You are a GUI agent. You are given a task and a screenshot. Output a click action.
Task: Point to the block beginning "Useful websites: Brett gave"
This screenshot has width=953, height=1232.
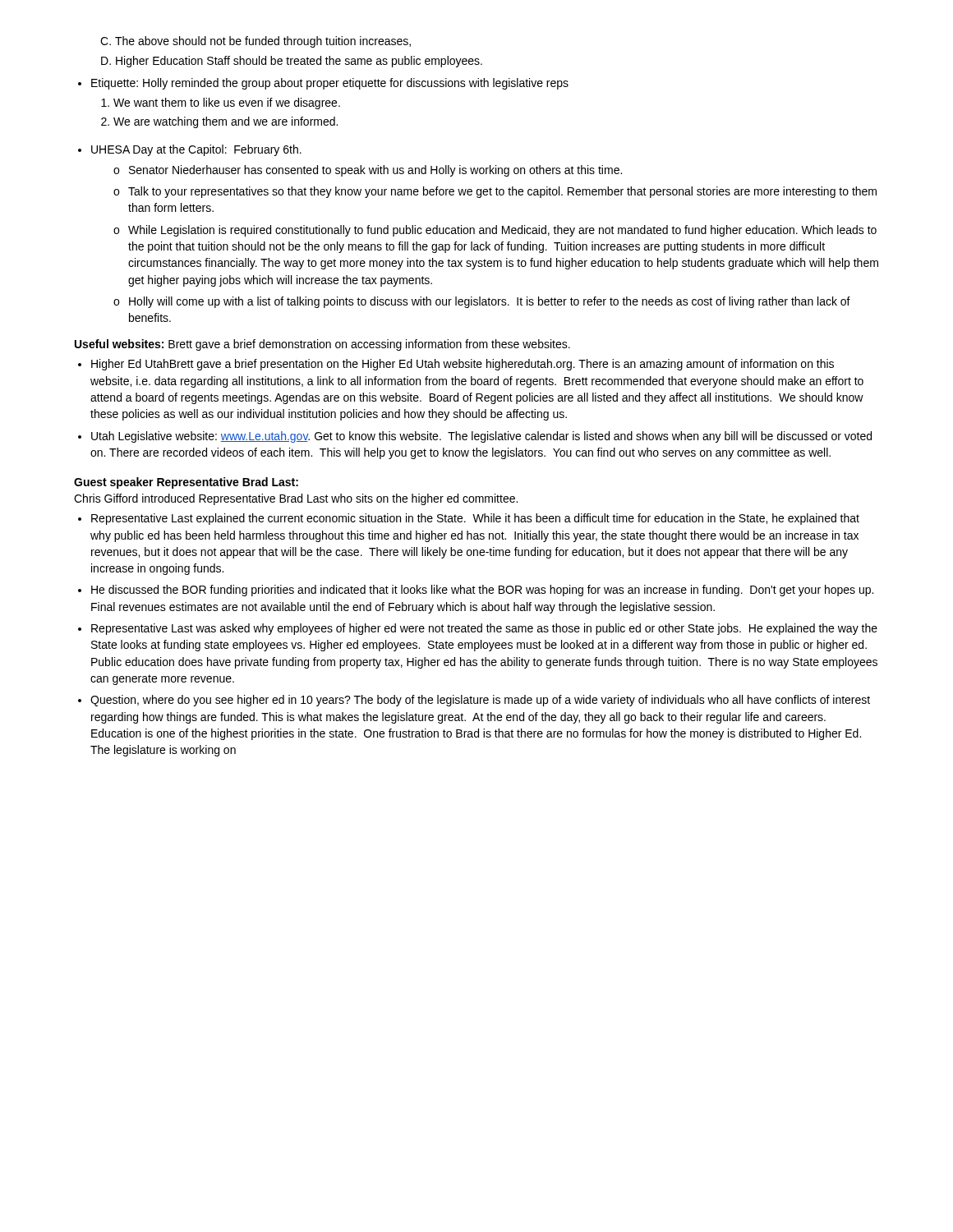coord(322,345)
